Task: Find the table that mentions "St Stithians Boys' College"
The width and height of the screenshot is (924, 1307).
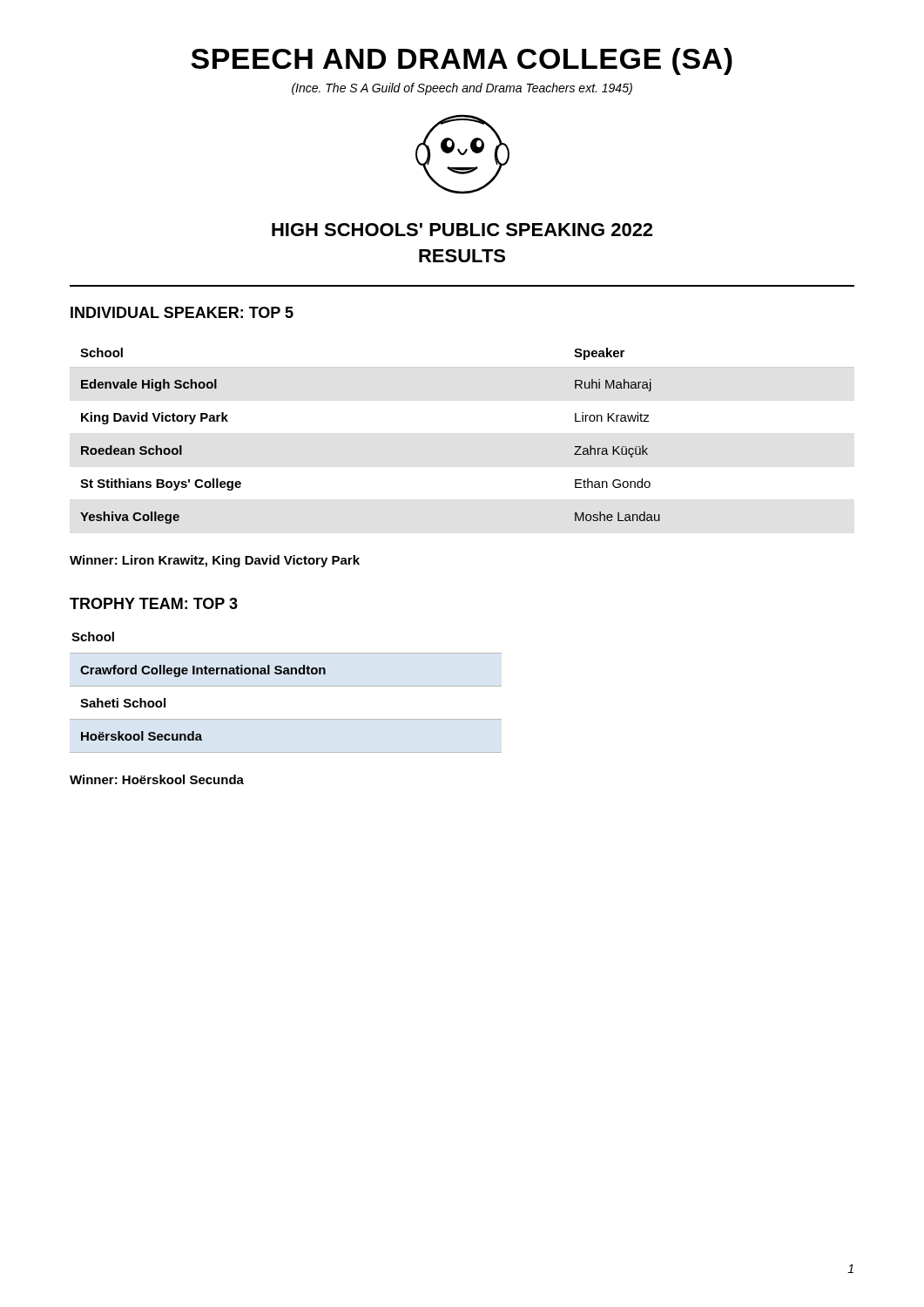Action: click(x=462, y=436)
